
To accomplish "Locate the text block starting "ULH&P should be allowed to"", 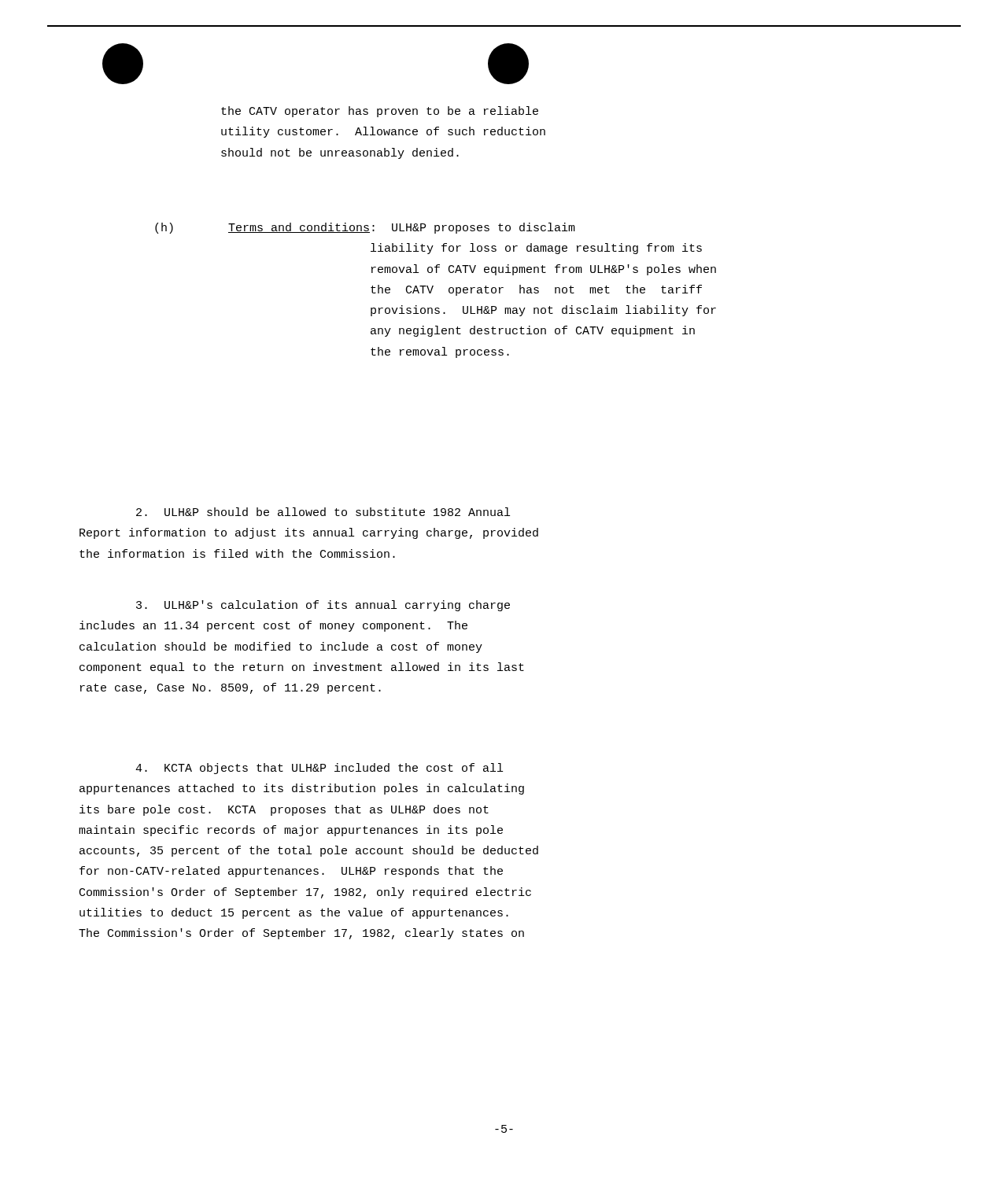I will pyautogui.click(x=309, y=534).
